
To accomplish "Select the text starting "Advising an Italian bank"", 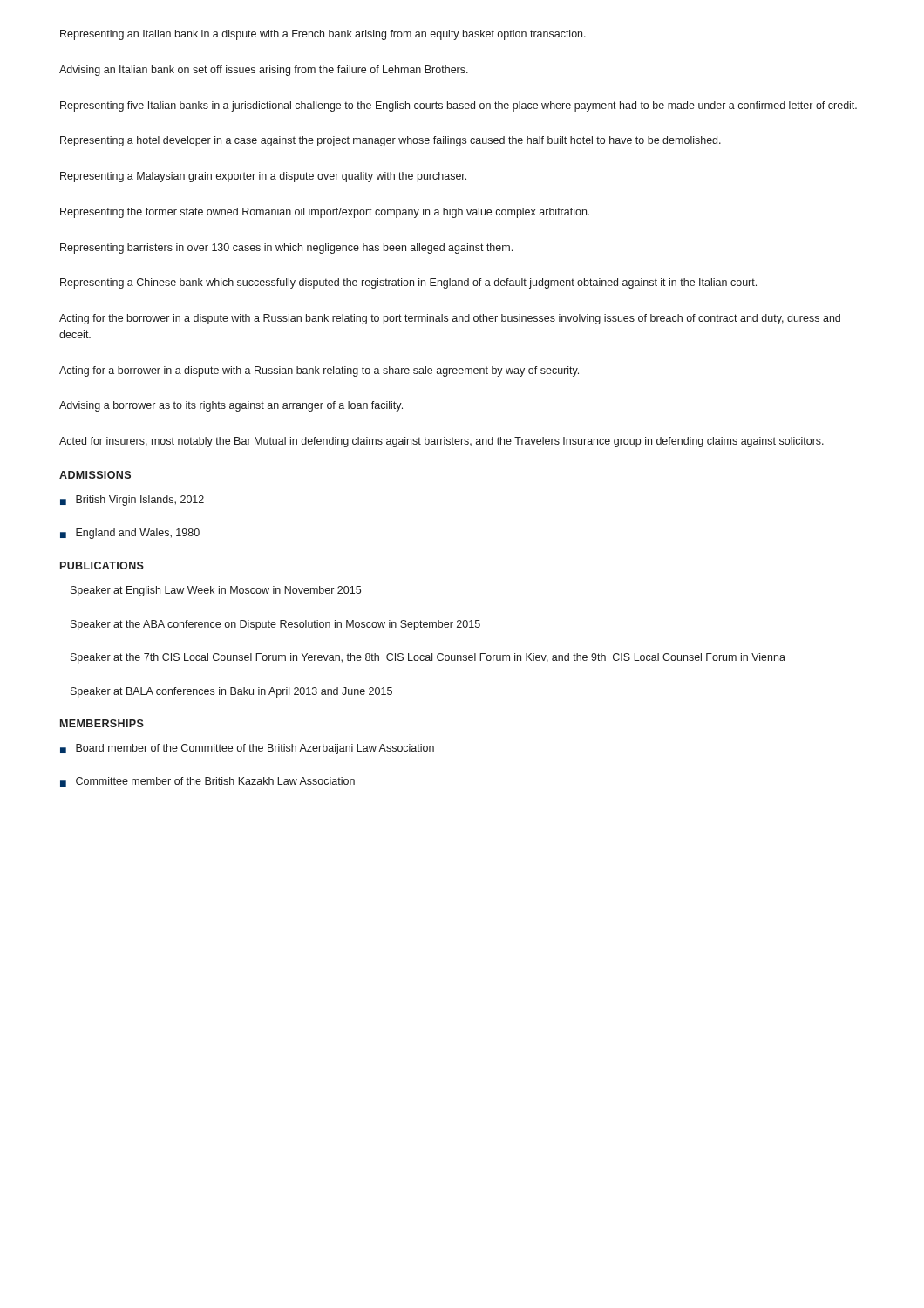I will pyautogui.click(x=264, y=70).
